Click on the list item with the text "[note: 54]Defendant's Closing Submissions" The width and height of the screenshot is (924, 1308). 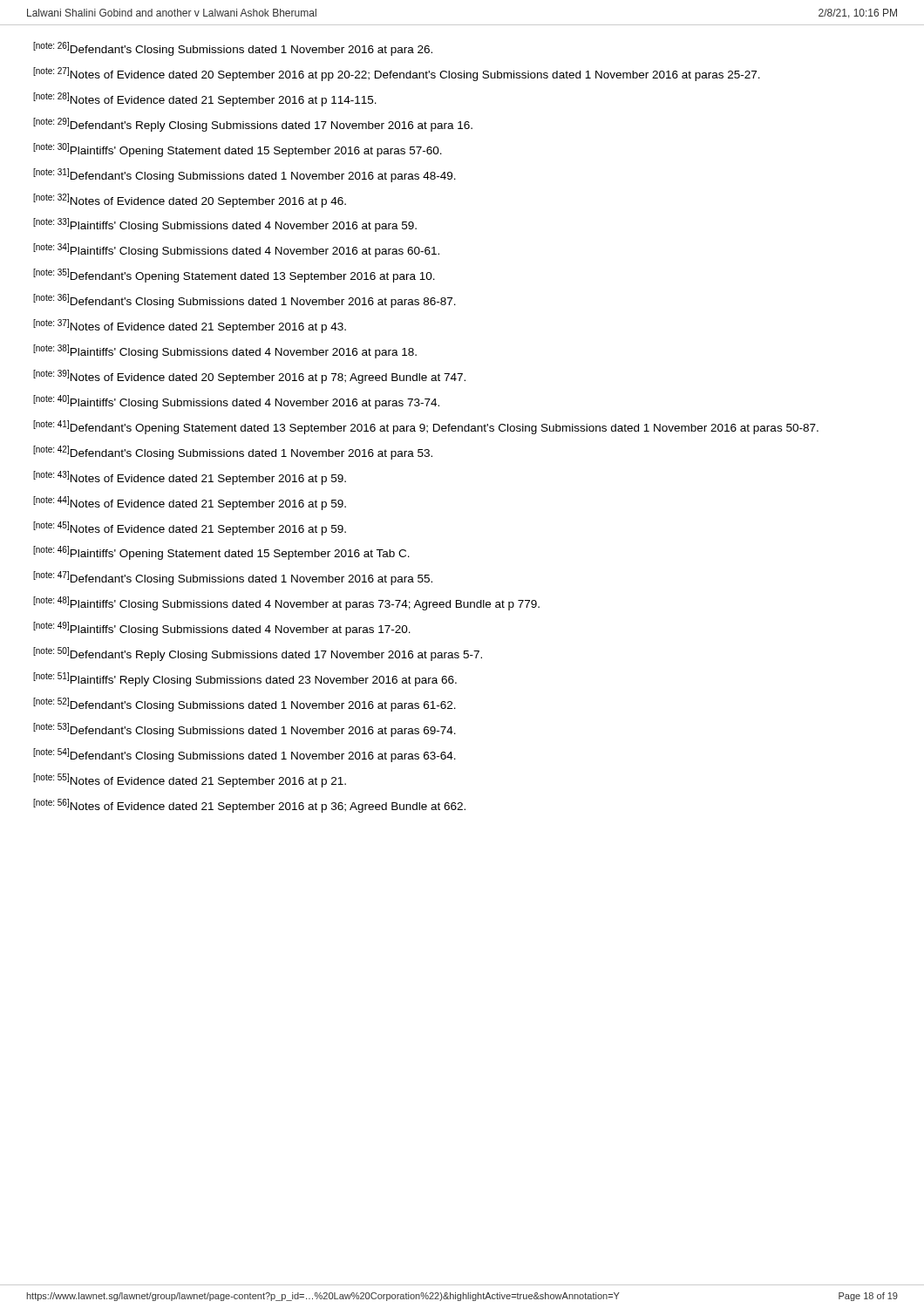tap(245, 755)
